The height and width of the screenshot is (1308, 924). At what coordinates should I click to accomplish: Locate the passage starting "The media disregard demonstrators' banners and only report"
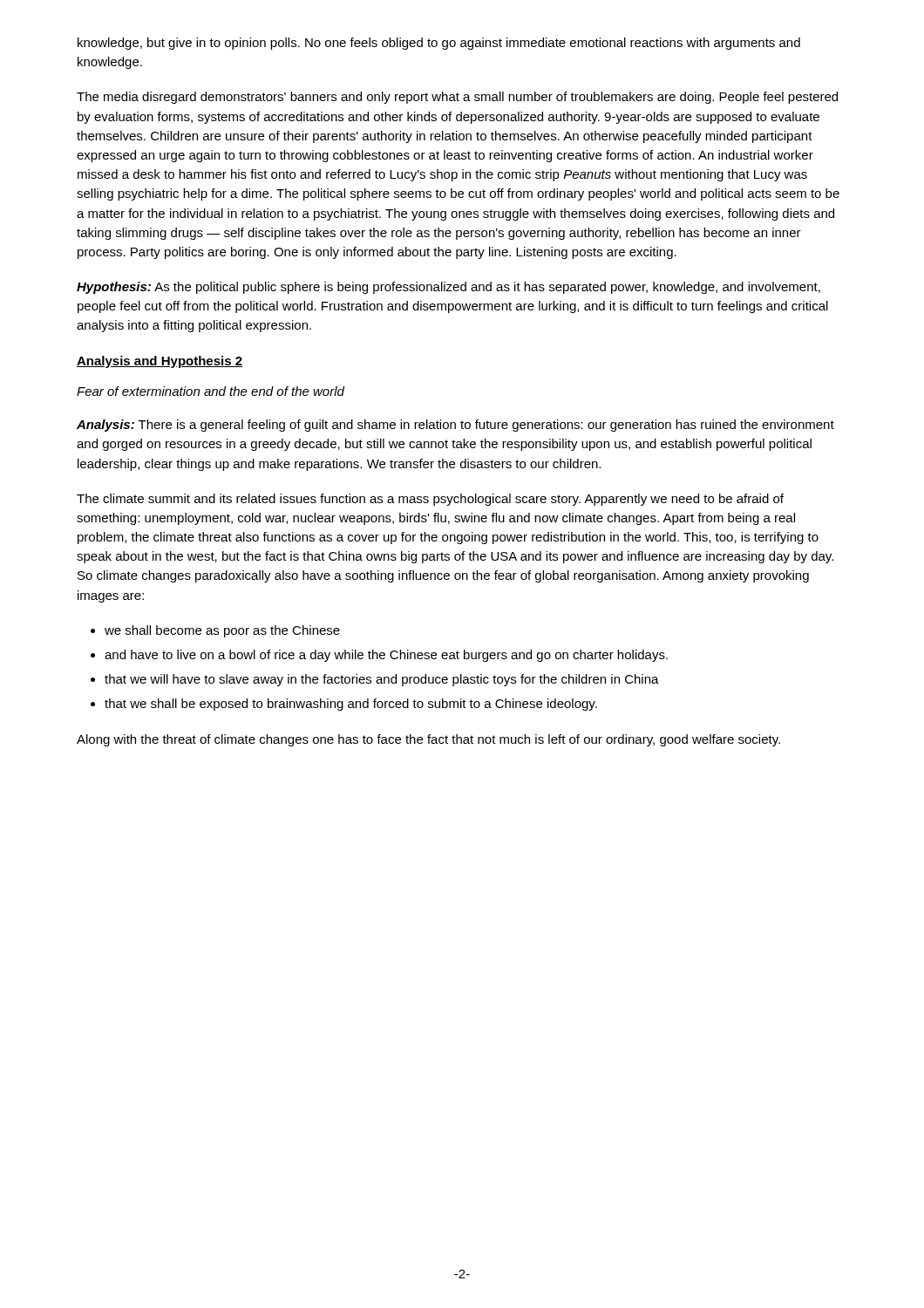pos(458,174)
